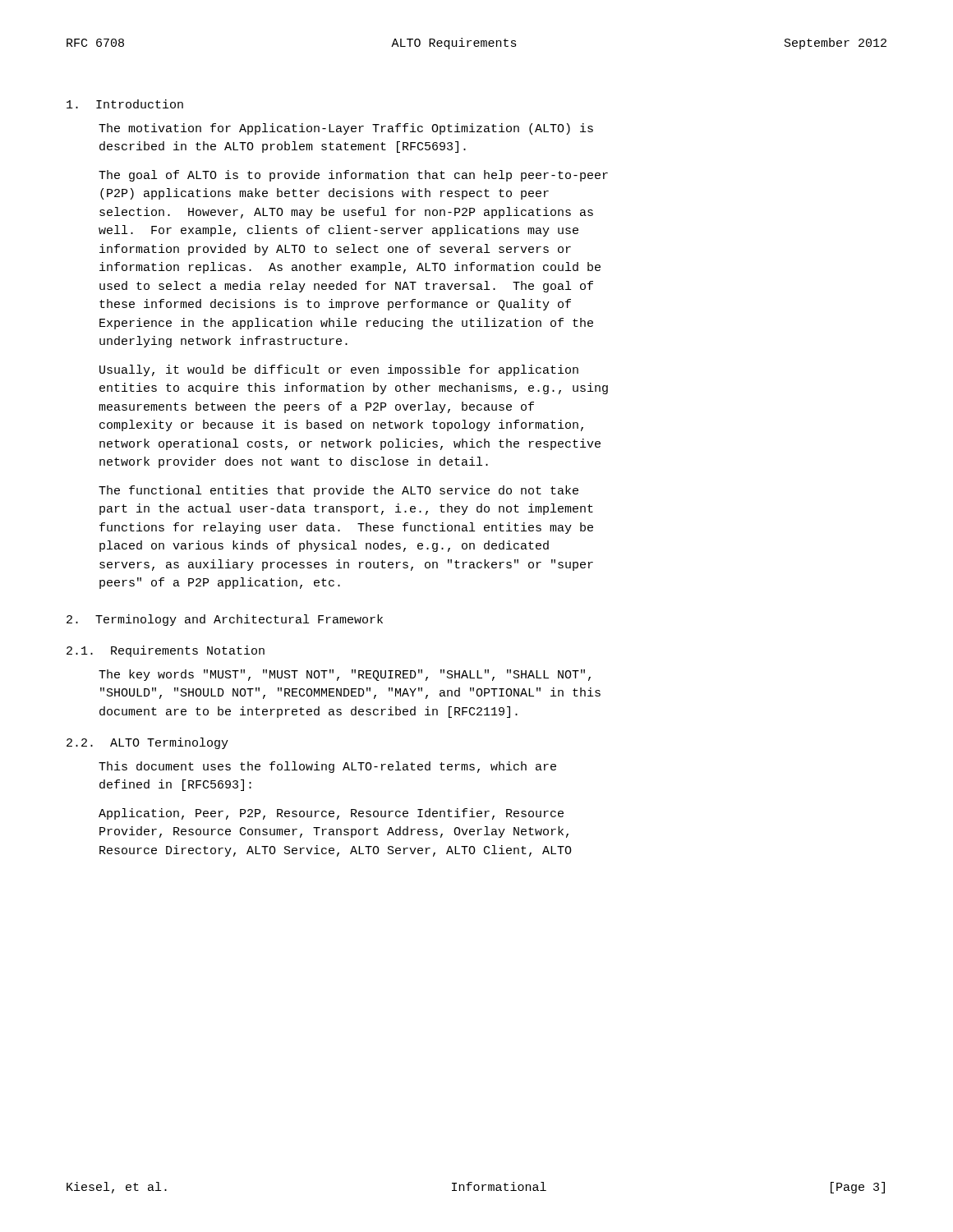The height and width of the screenshot is (1232, 953).
Task: Locate the text block starting "2.2. ALTO Terminology"
Action: (147, 744)
